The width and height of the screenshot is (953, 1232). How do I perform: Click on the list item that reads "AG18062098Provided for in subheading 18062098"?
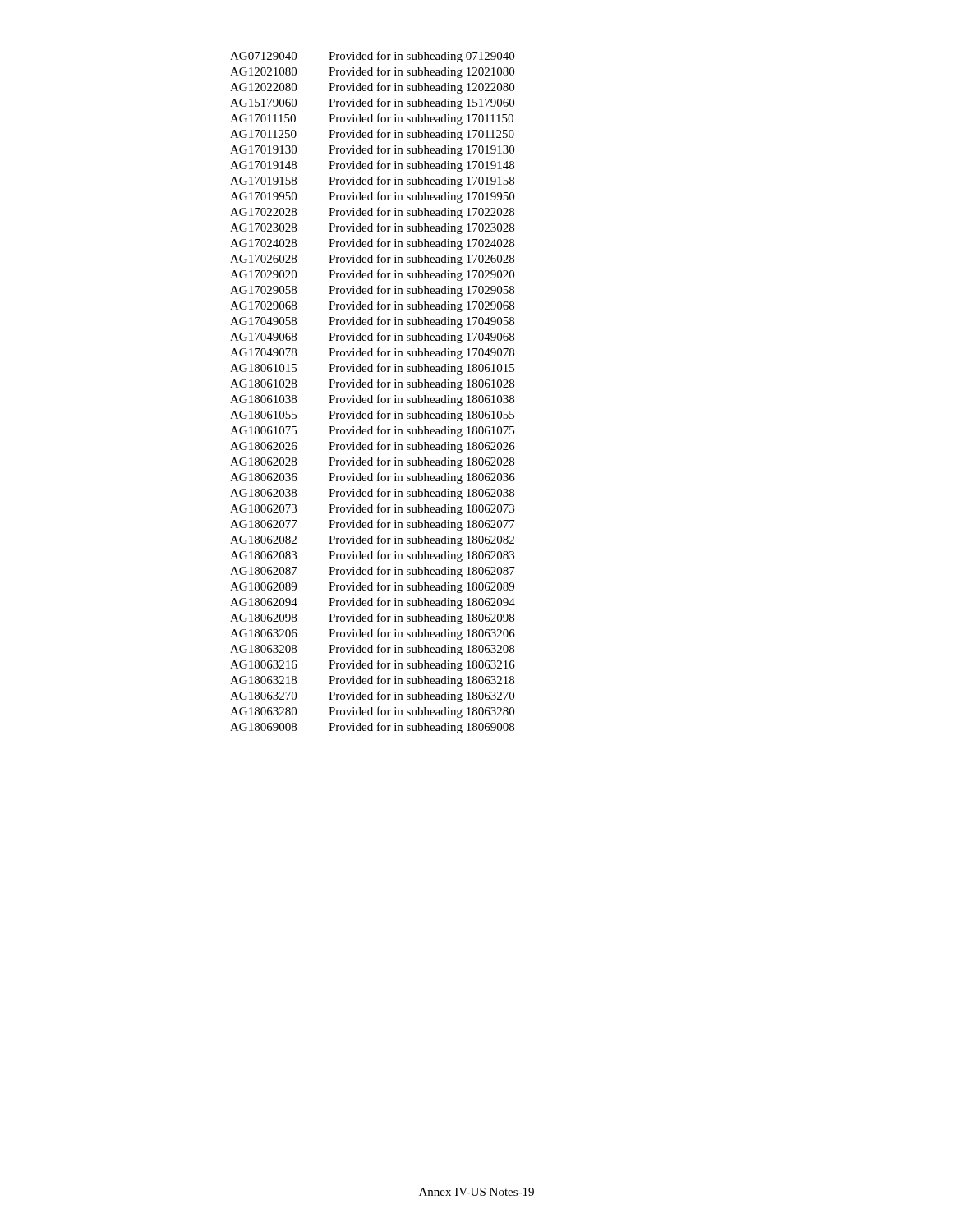point(372,618)
